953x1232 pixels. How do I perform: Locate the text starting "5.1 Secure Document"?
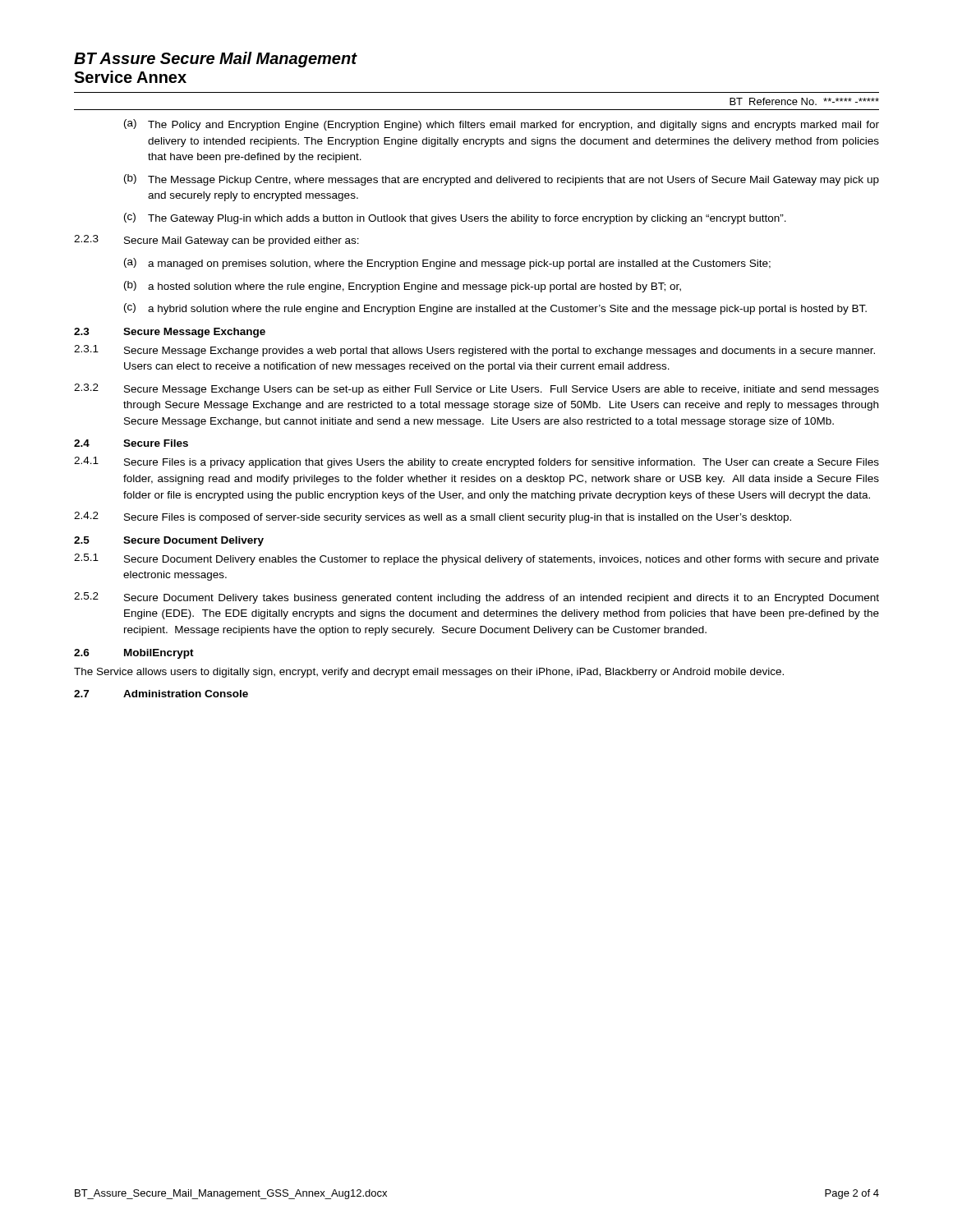[476, 567]
